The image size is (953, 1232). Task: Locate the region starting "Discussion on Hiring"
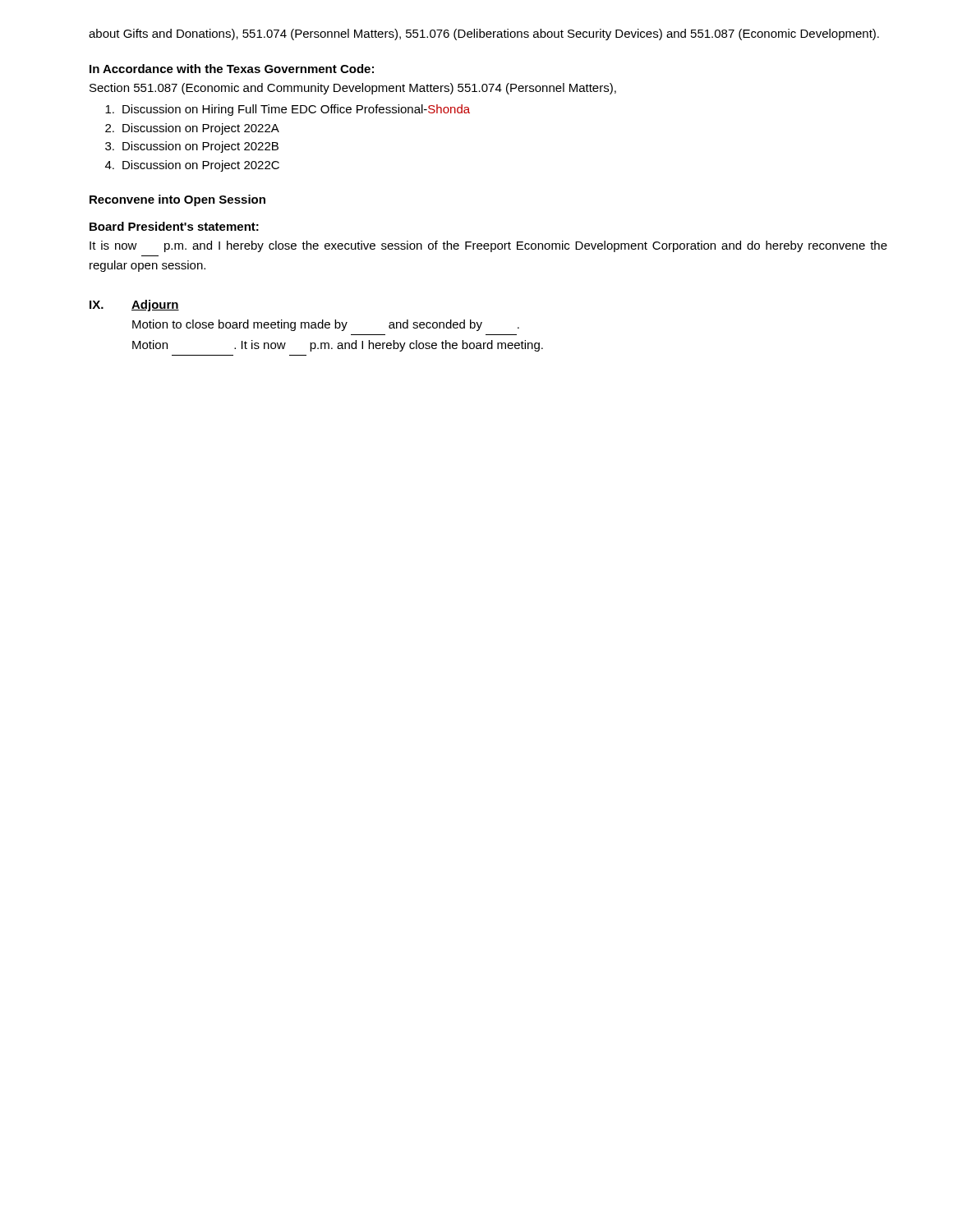pos(288,110)
